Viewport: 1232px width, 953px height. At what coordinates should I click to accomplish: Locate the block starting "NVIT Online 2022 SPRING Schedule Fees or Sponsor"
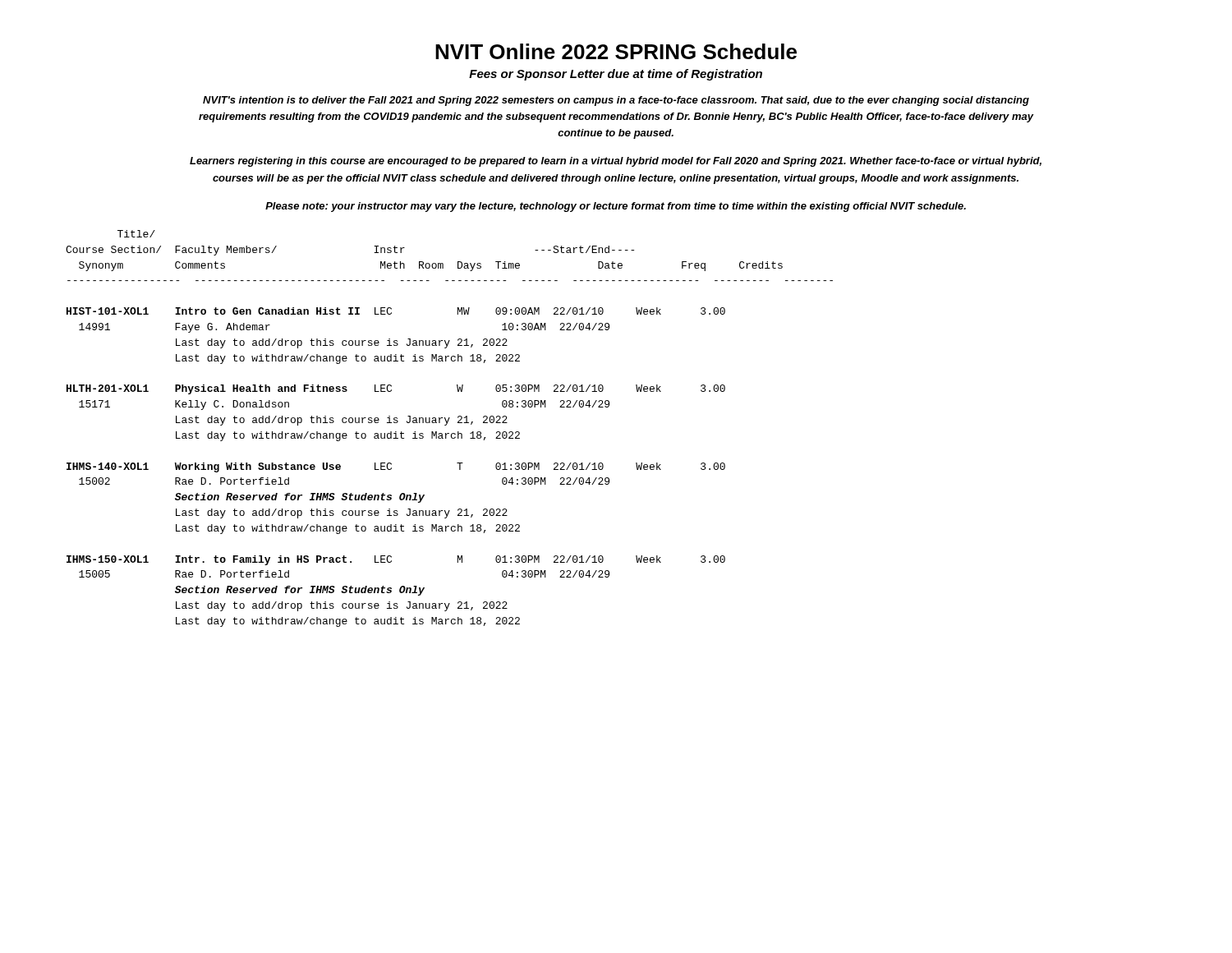616,60
